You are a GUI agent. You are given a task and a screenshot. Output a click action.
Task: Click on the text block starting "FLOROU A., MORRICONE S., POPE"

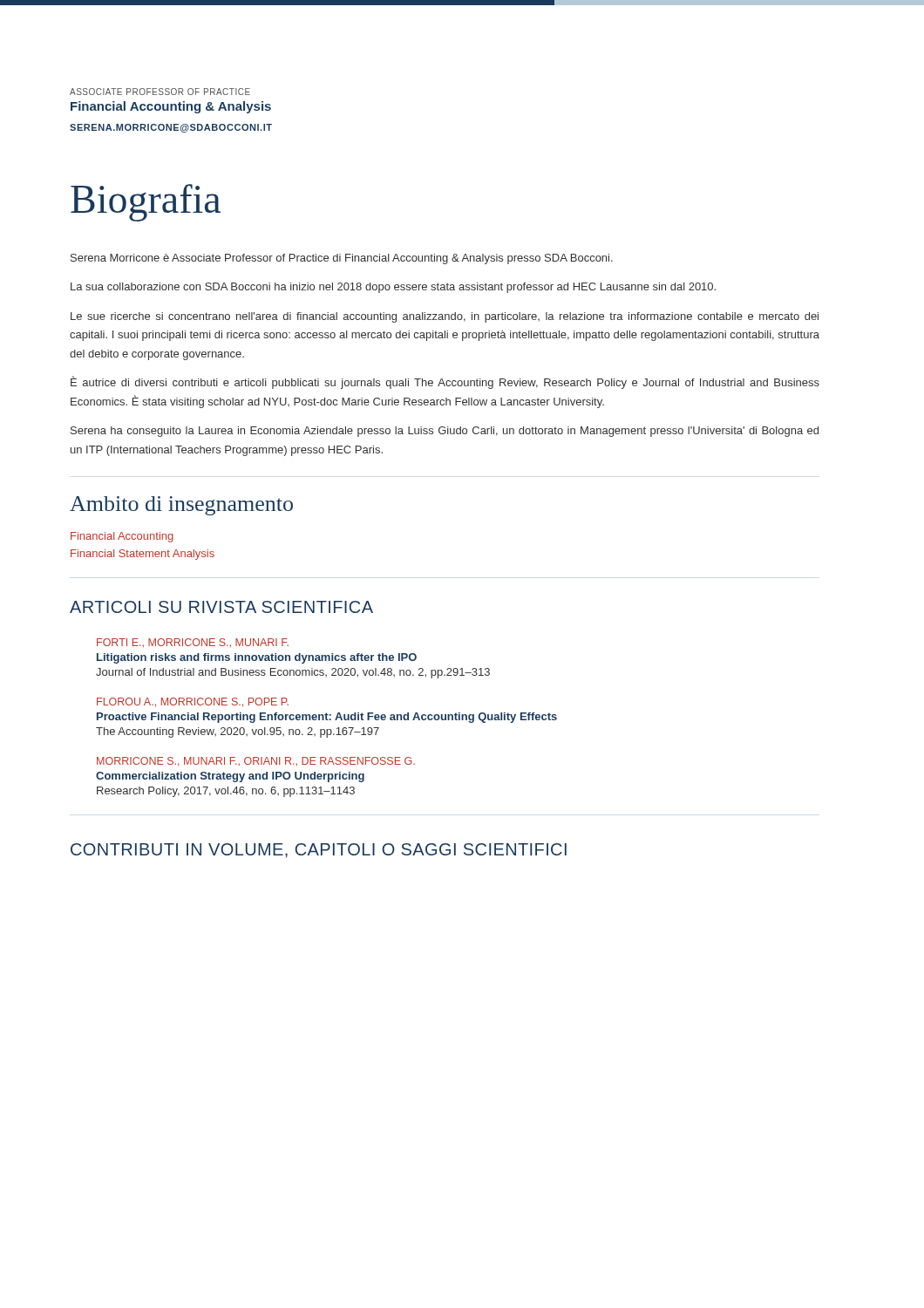[x=458, y=717]
